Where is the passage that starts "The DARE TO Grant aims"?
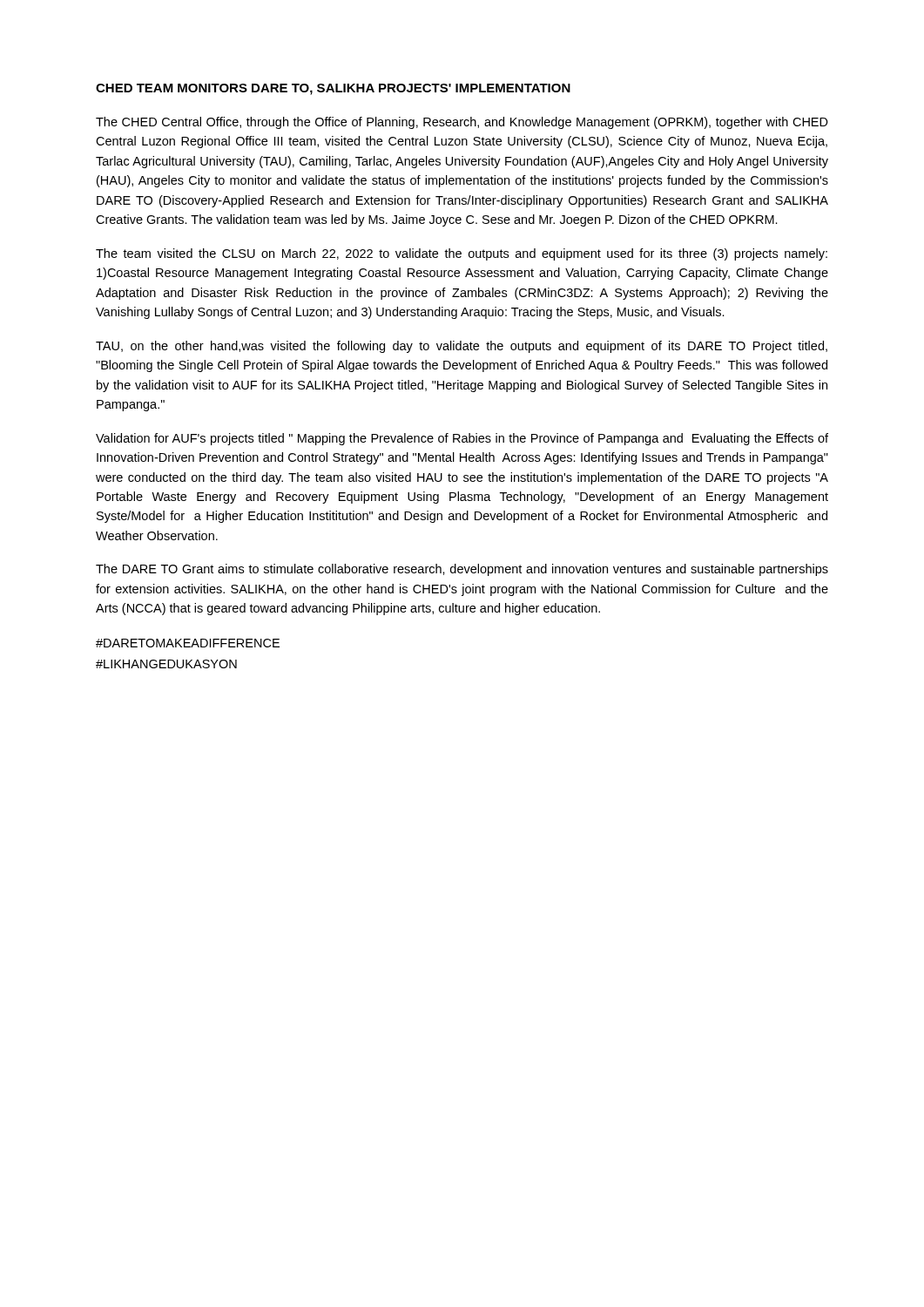This screenshot has height=1307, width=924. click(x=462, y=589)
